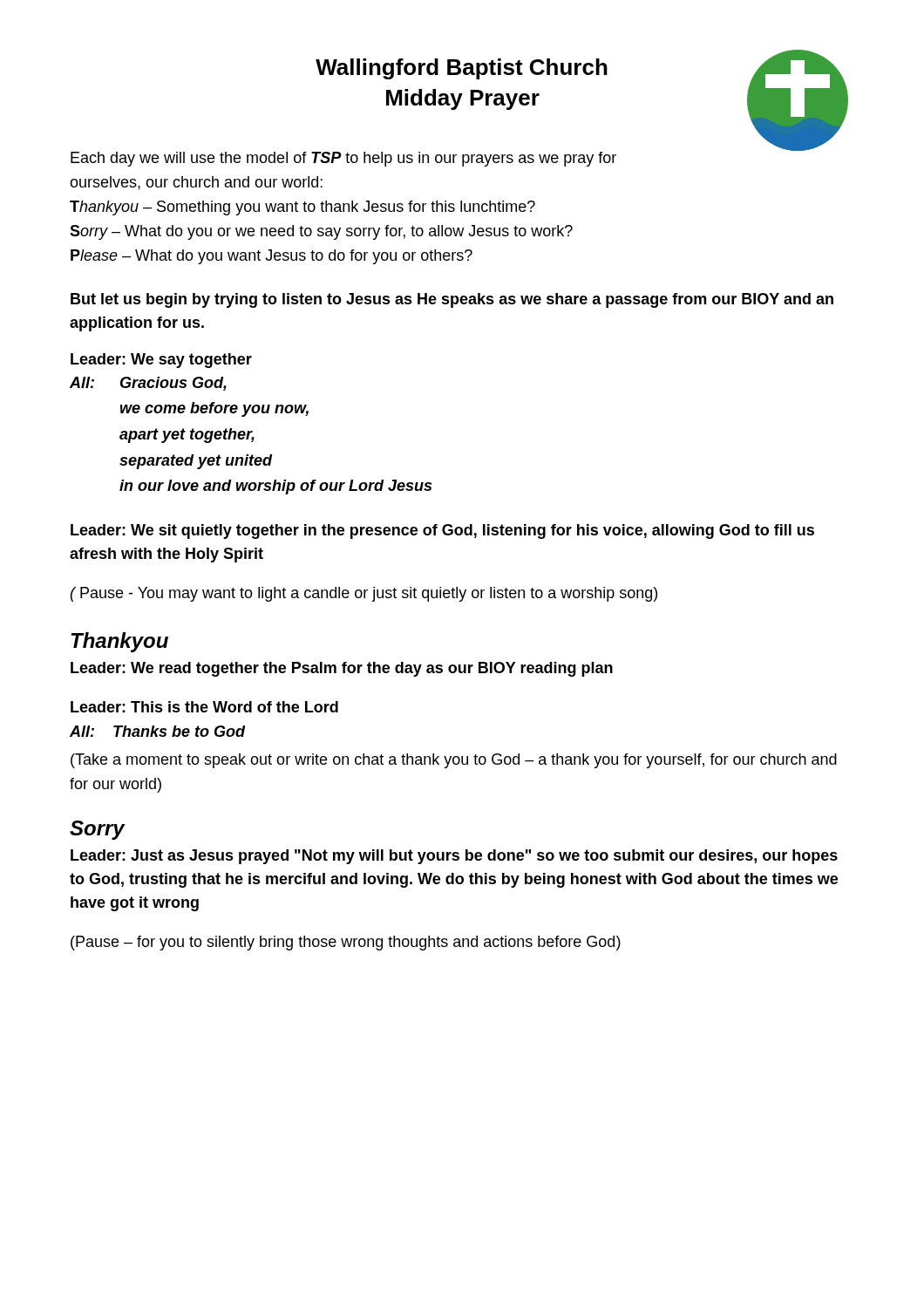Select the text starting "Leader: We read together the Psalm for the"
This screenshot has width=924, height=1308.
click(342, 668)
